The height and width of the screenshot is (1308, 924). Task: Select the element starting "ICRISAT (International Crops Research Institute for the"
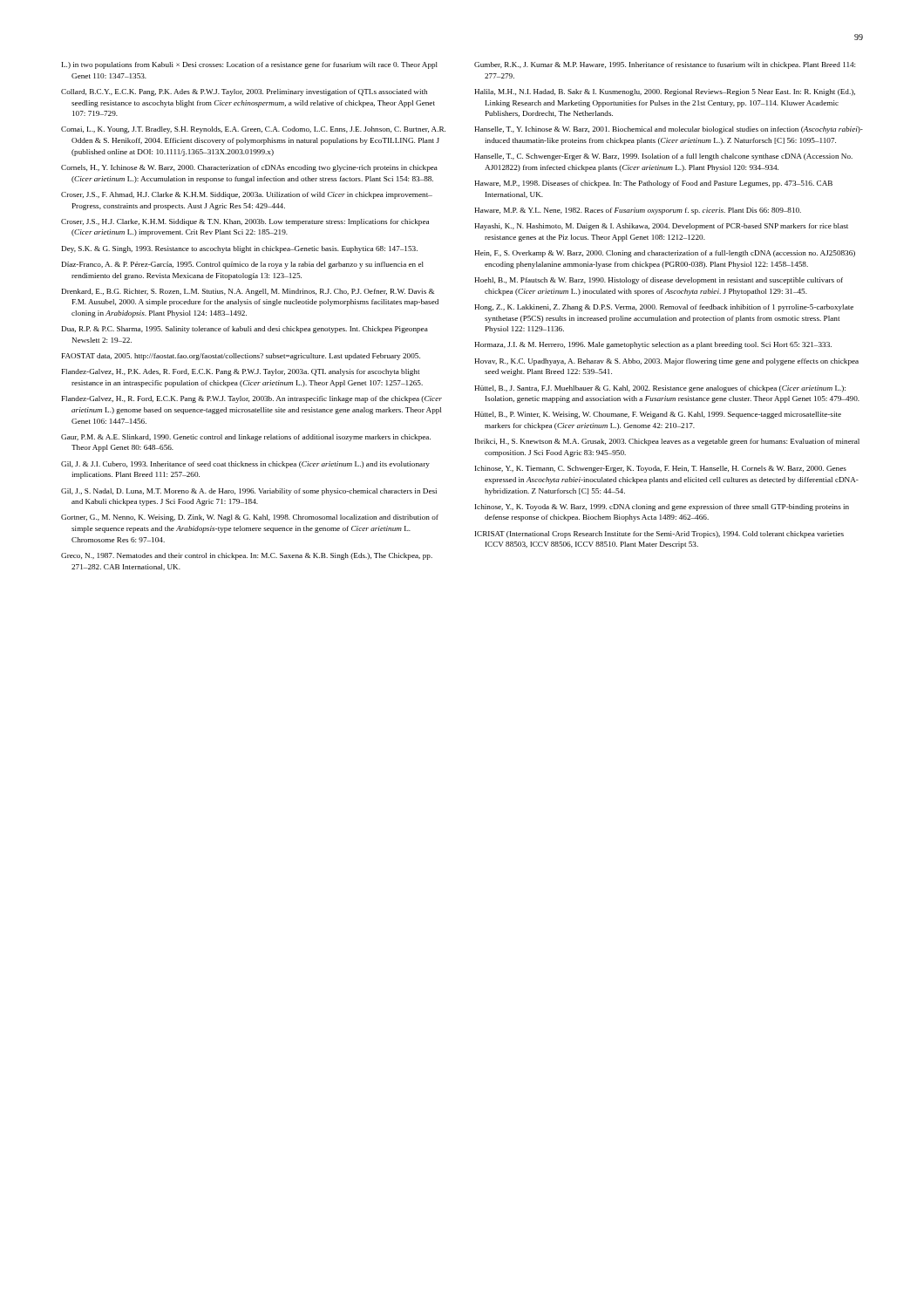(659, 539)
